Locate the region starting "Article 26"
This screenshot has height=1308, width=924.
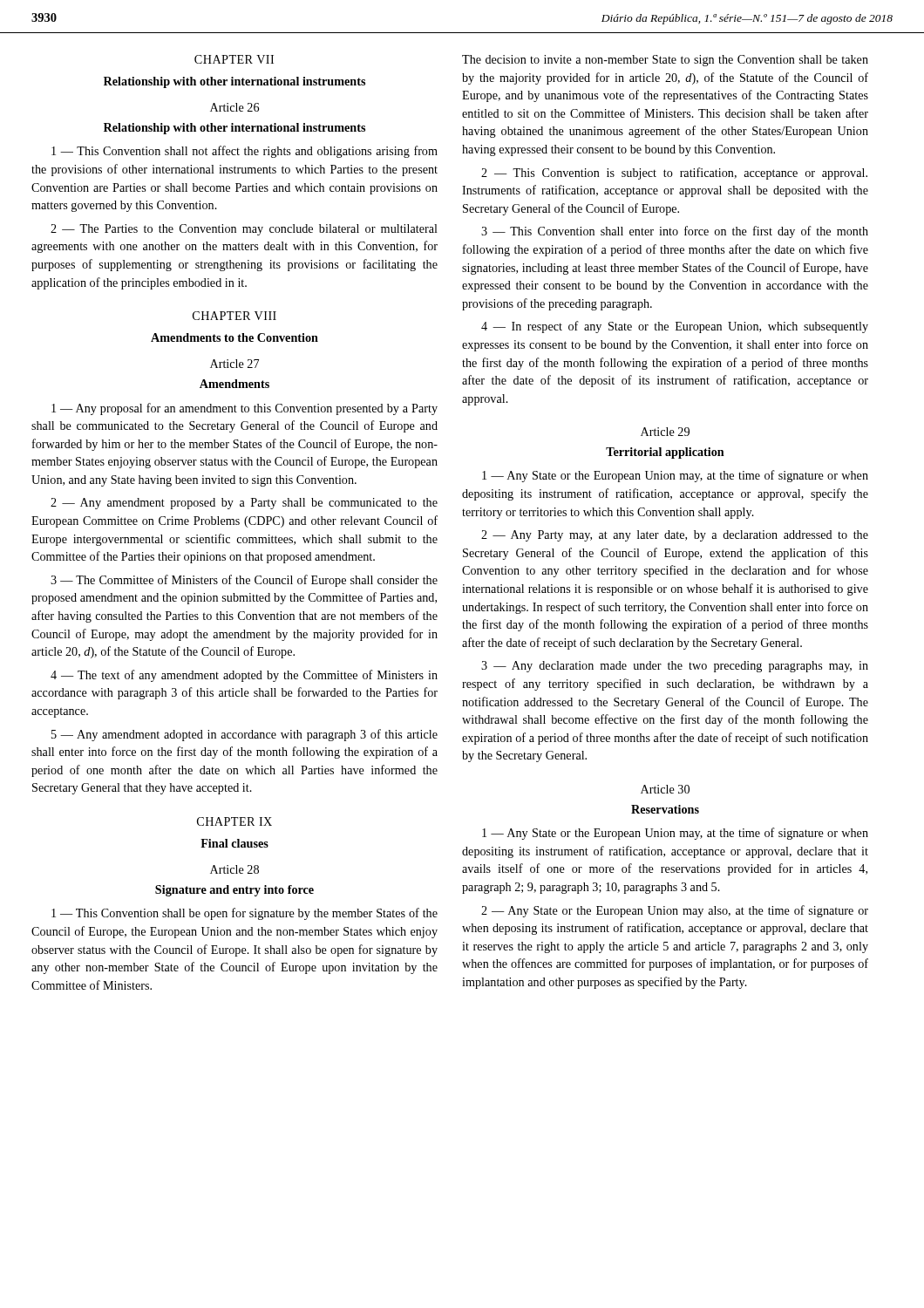coord(234,107)
